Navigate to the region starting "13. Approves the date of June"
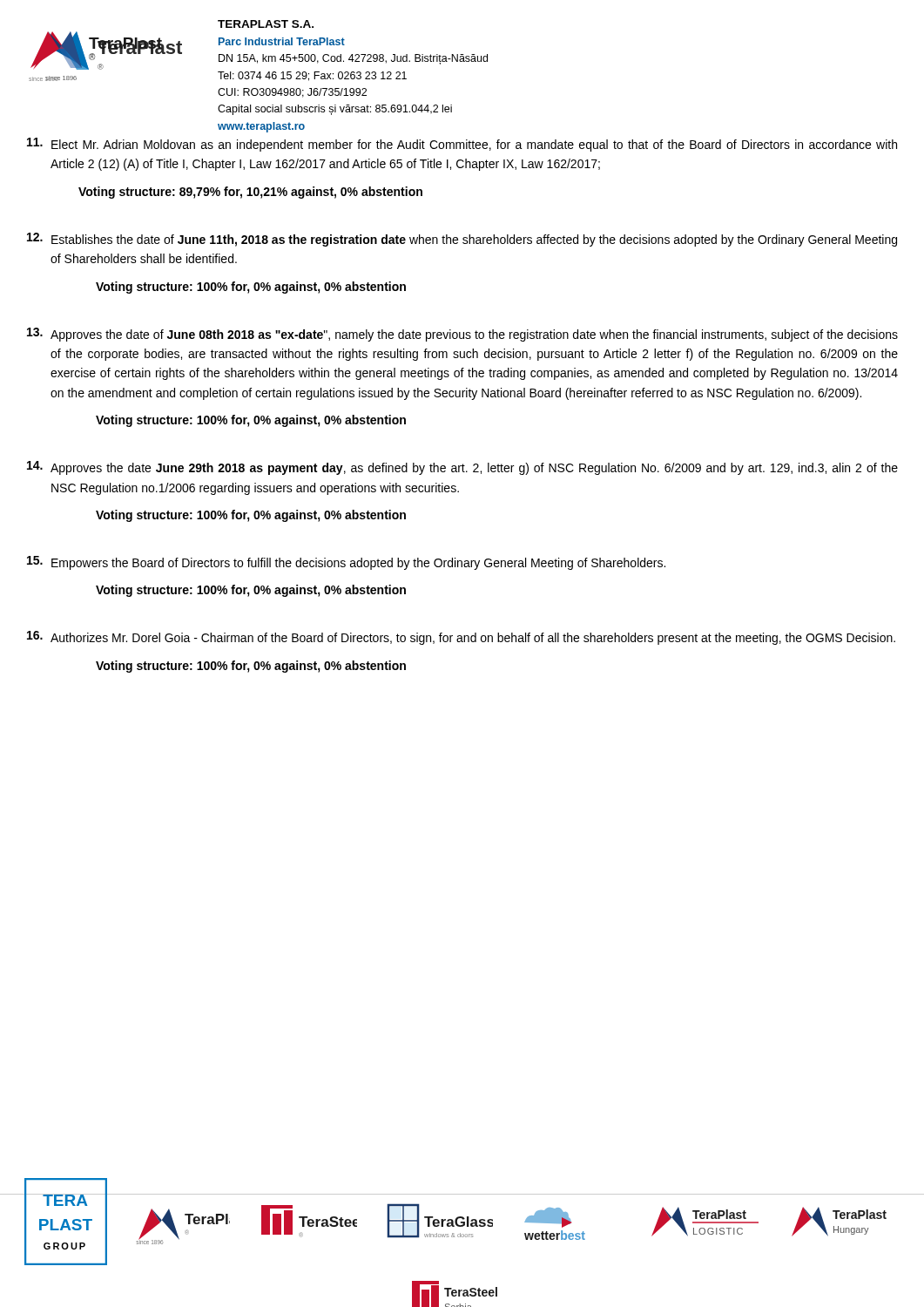 point(462,364)
